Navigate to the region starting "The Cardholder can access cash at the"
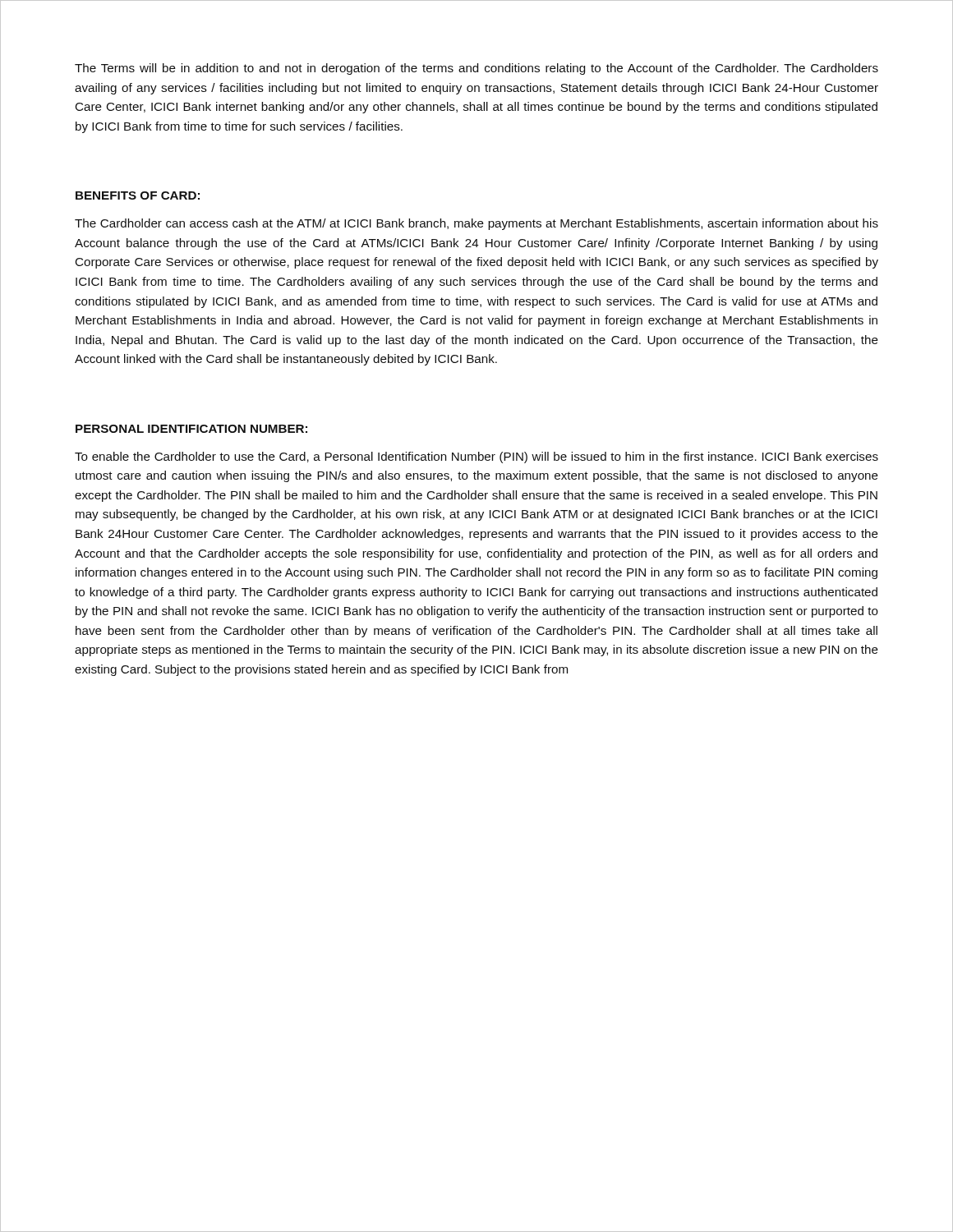Viewport: 953px width, 1232px height. pyautogui.click(x=476, y=291)
